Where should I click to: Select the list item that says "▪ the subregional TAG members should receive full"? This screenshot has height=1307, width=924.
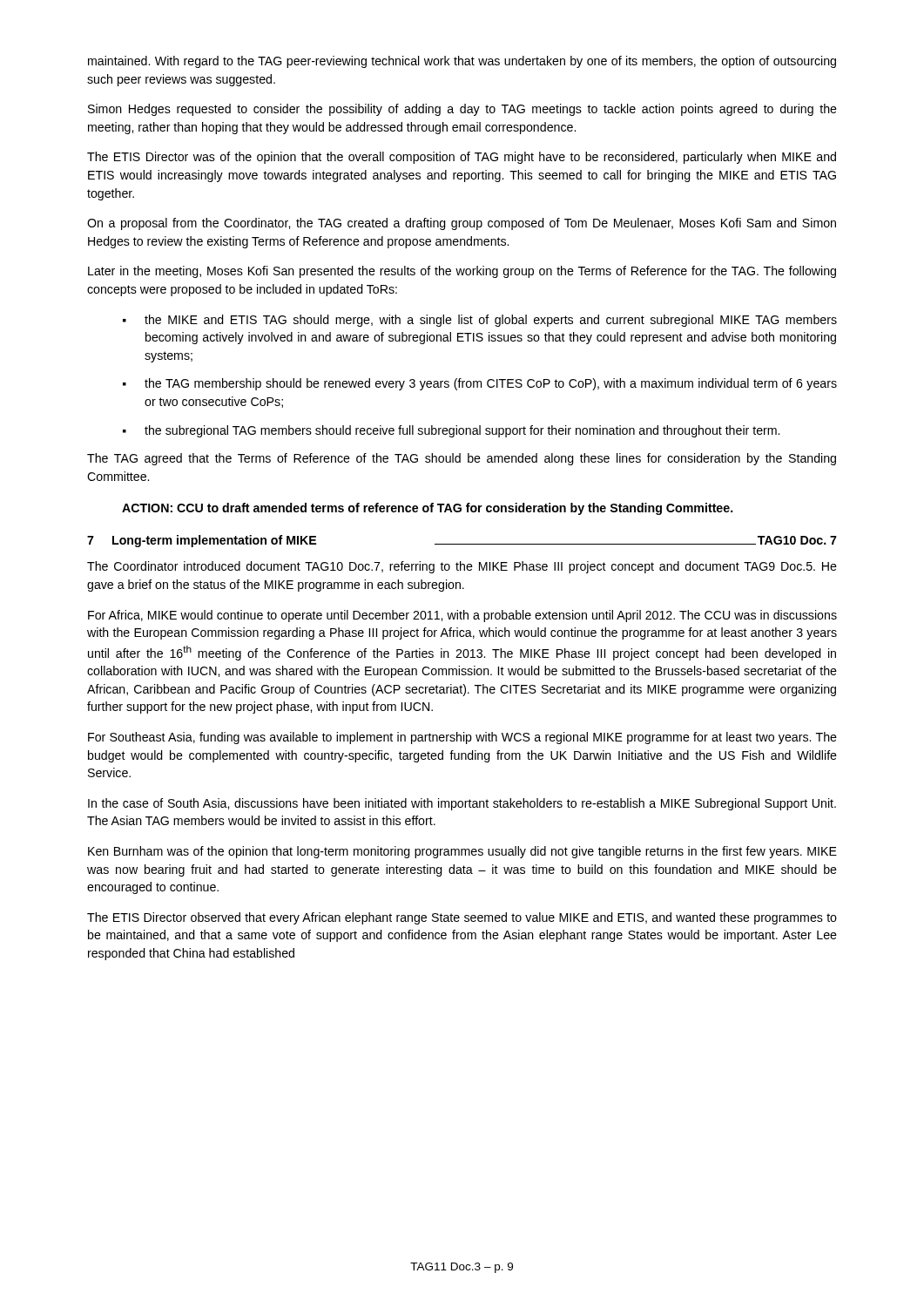click(x=479, y=430)
